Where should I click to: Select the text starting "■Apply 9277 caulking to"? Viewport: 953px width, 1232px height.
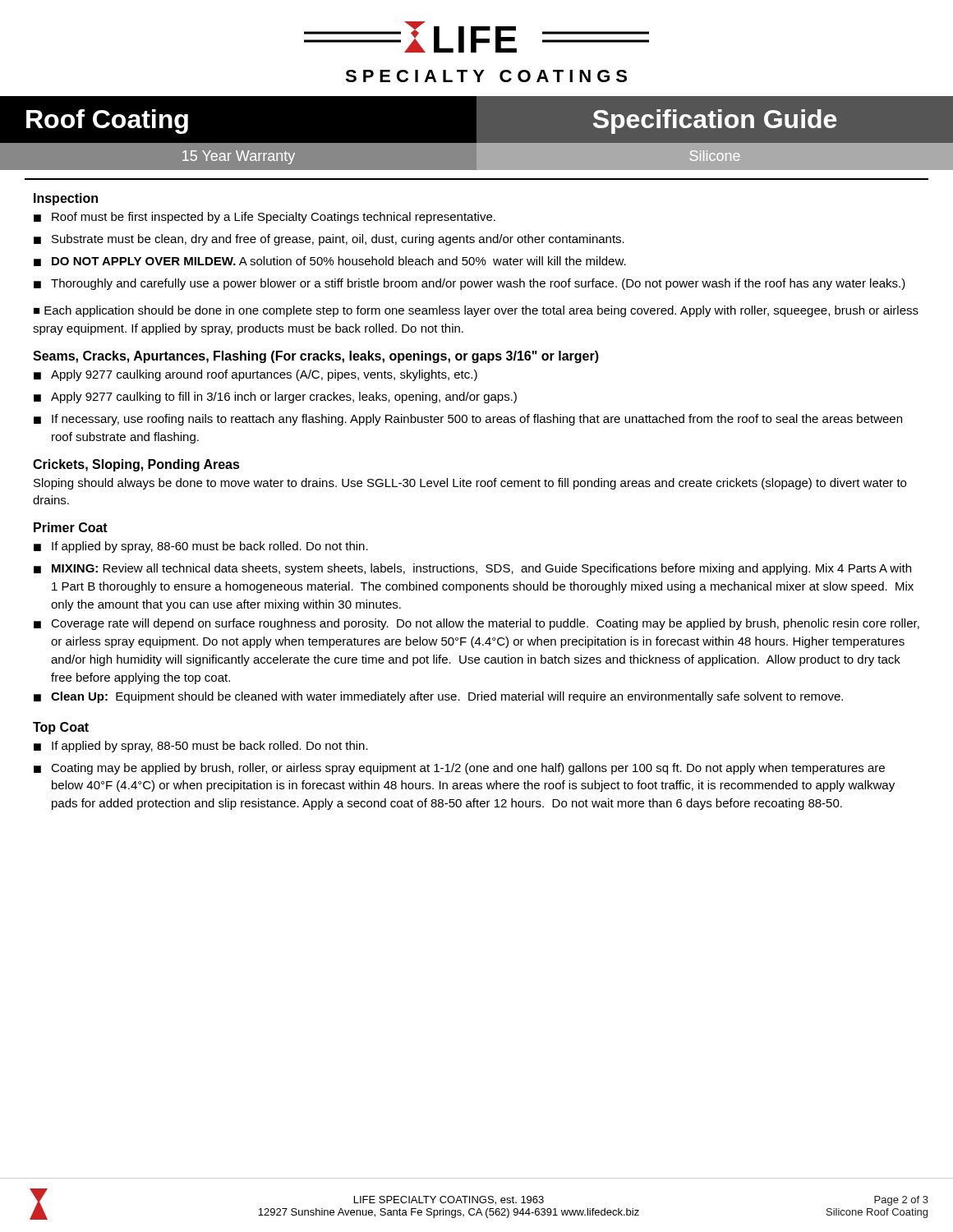[x=275, y=398]
